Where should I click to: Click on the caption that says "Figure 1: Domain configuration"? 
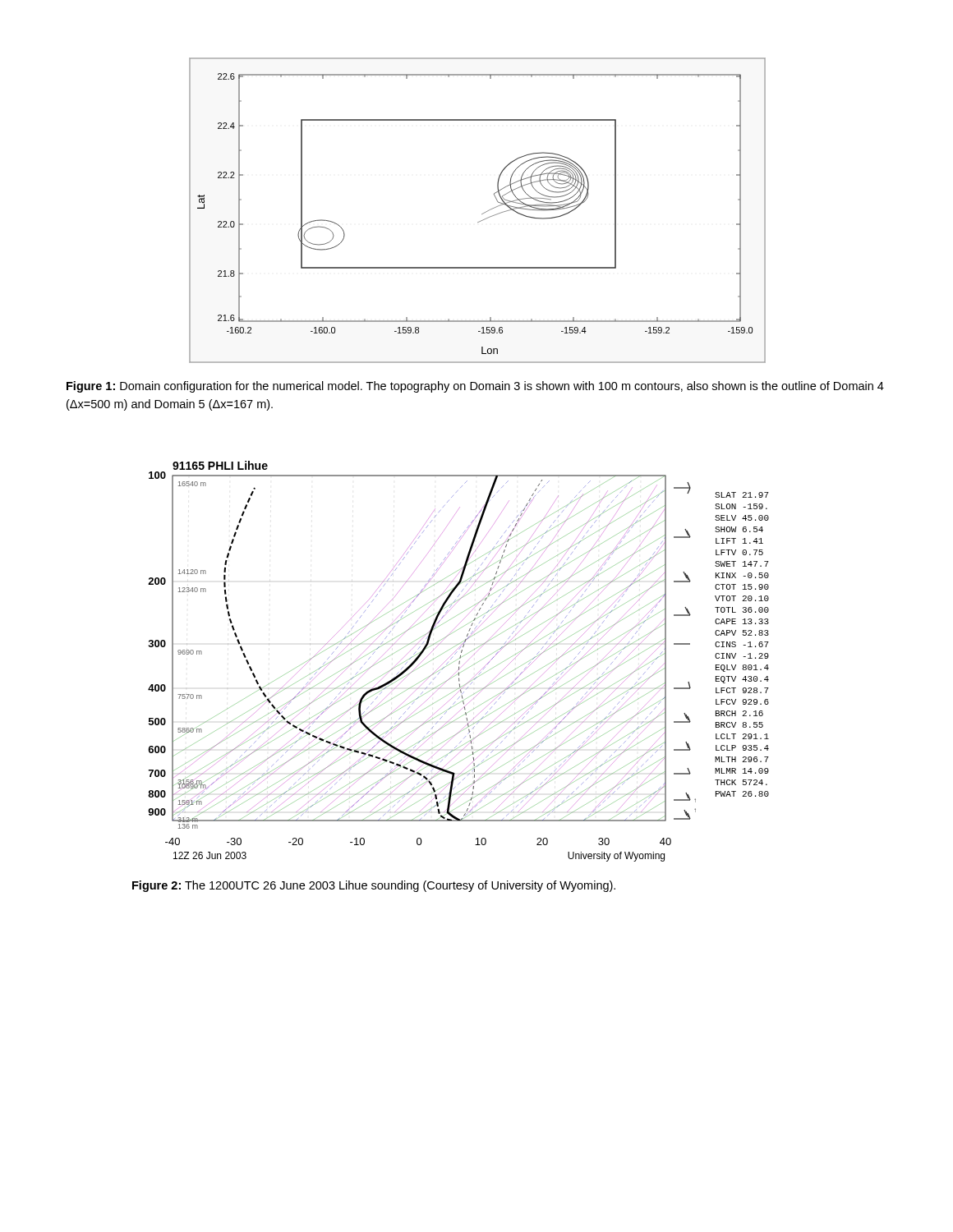tap(475, 395)
